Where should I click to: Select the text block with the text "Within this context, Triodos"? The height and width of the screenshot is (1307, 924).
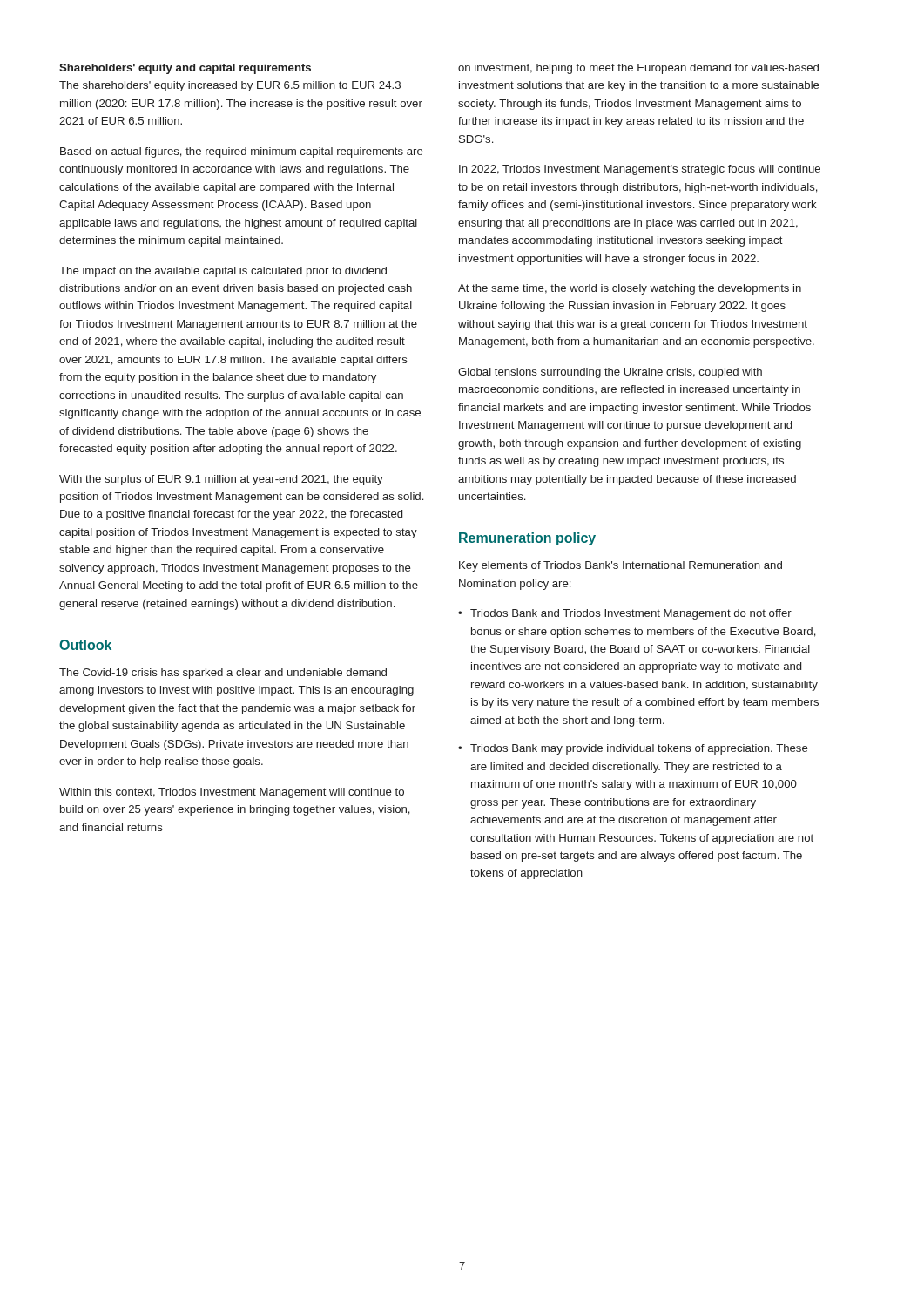(235, 809)
